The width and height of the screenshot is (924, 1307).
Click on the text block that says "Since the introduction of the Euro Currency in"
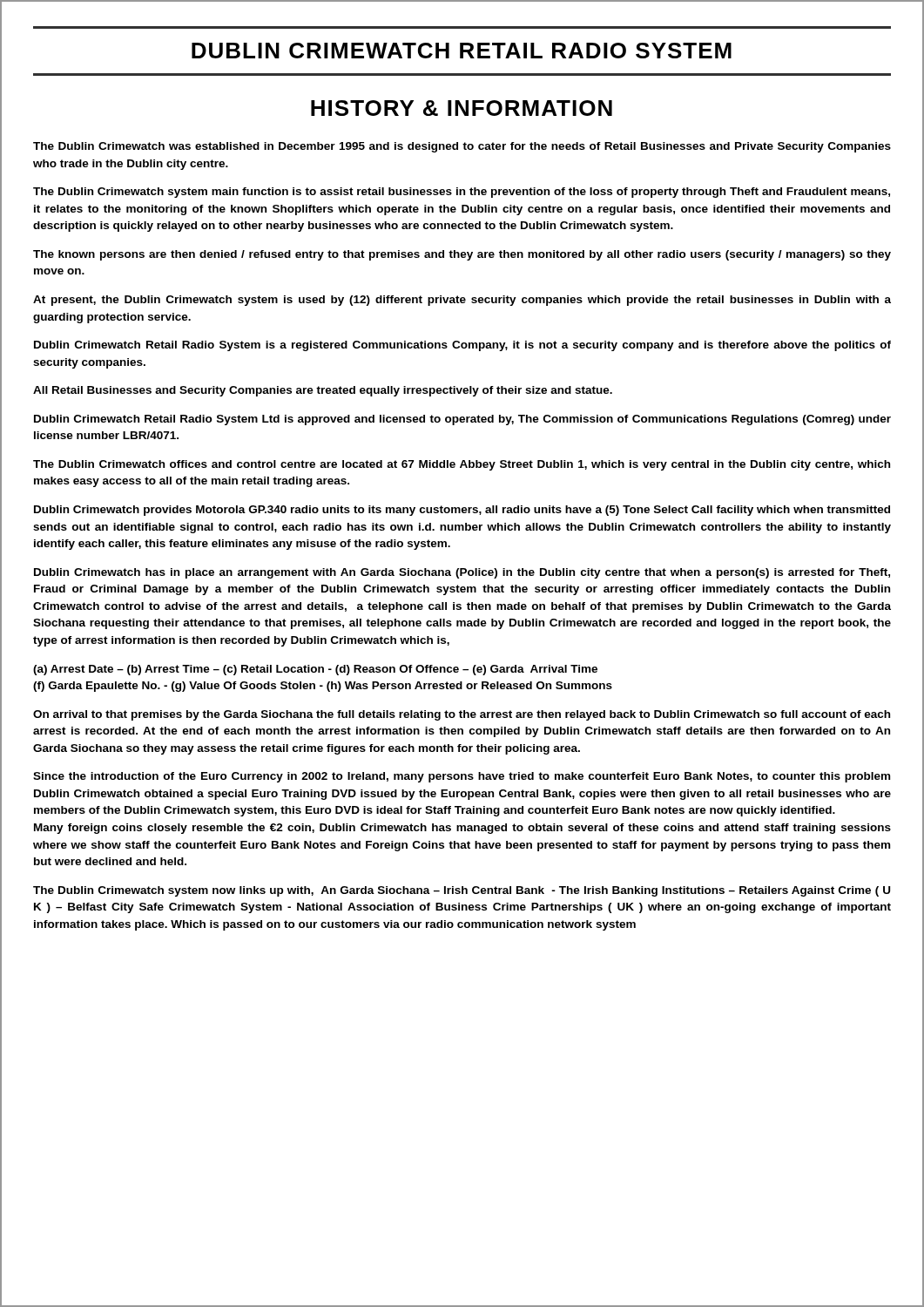tap(462, 819)
